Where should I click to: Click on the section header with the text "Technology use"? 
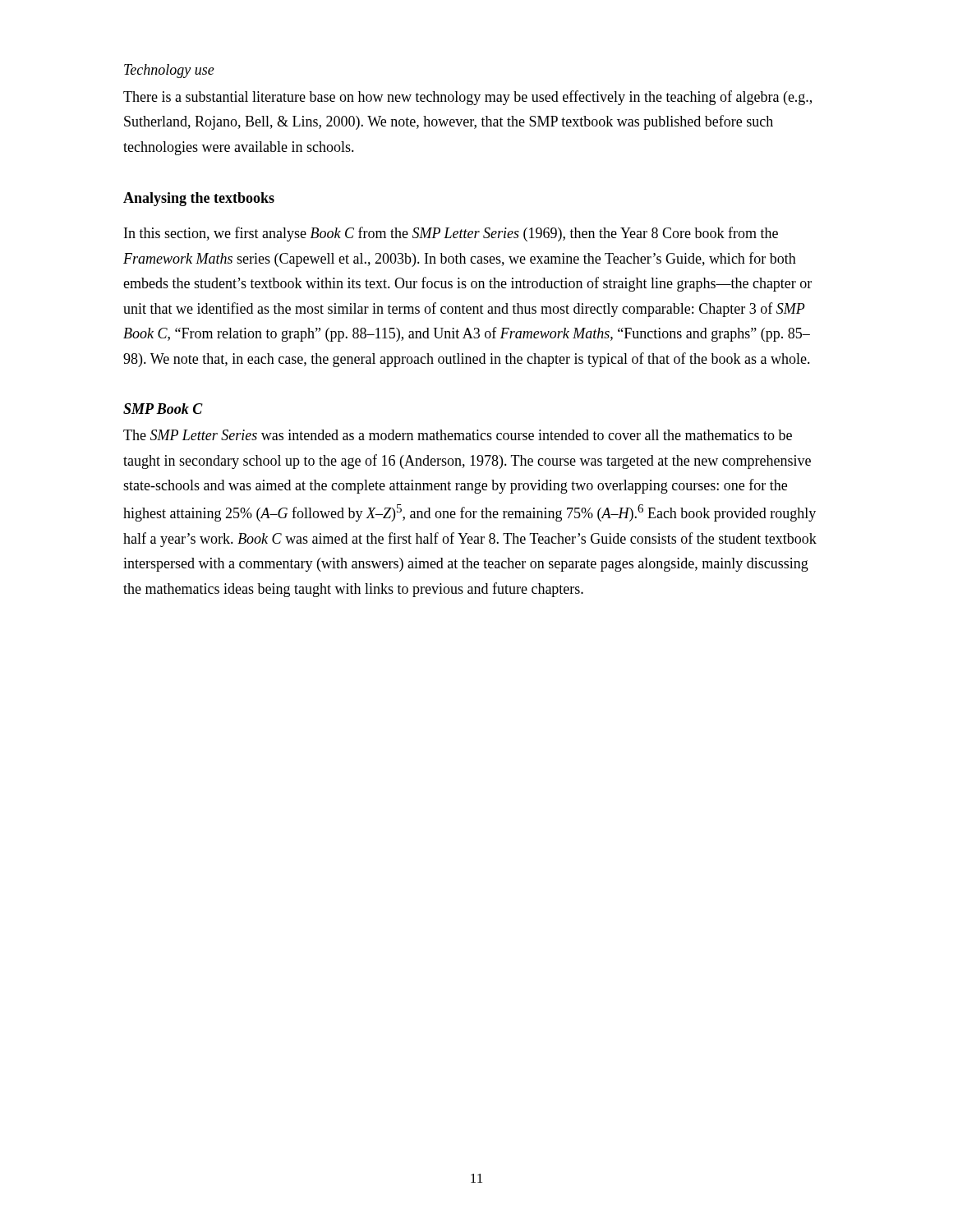click(169, 70)
